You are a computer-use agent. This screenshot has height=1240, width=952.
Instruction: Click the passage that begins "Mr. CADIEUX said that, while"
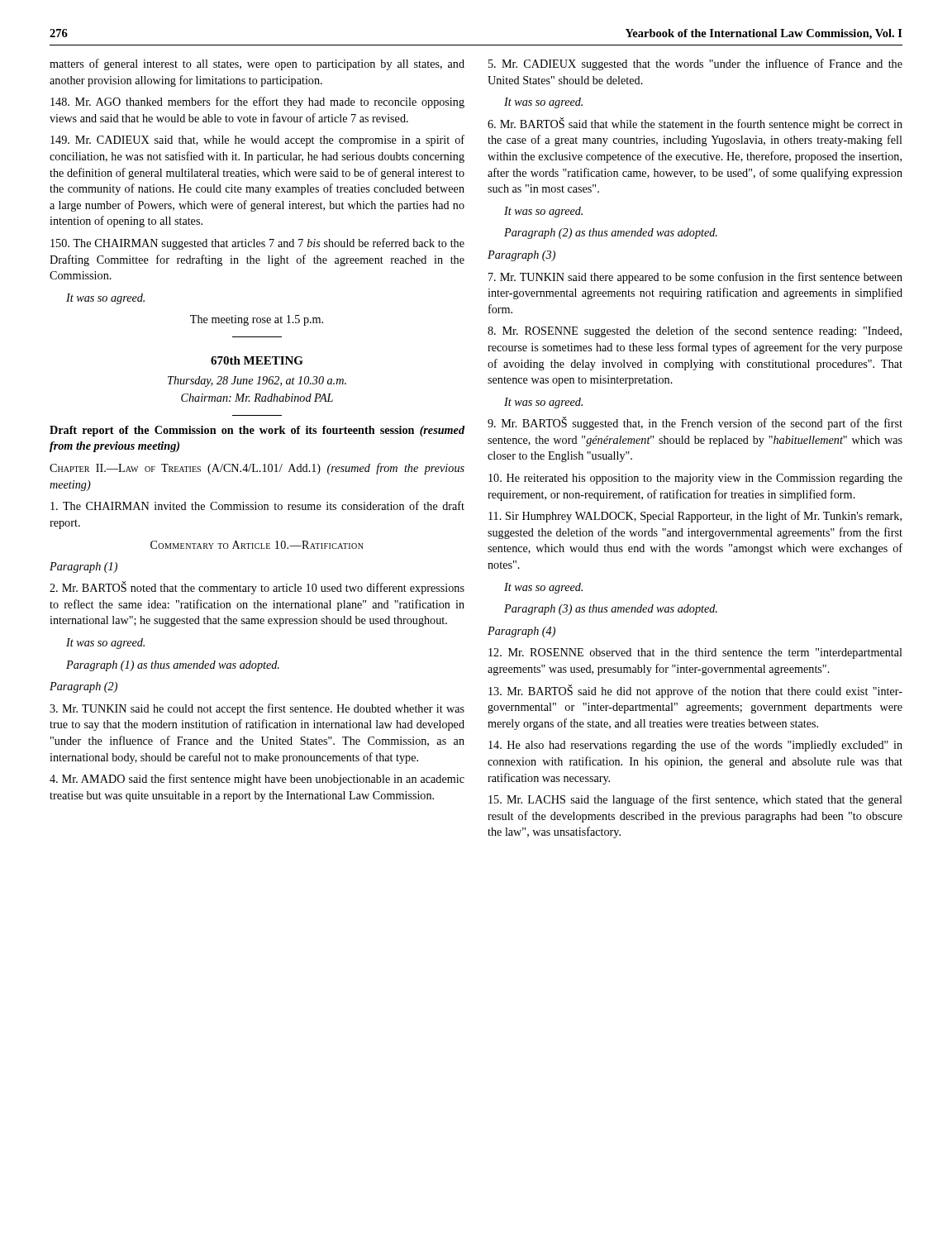[x=257, y=181]
